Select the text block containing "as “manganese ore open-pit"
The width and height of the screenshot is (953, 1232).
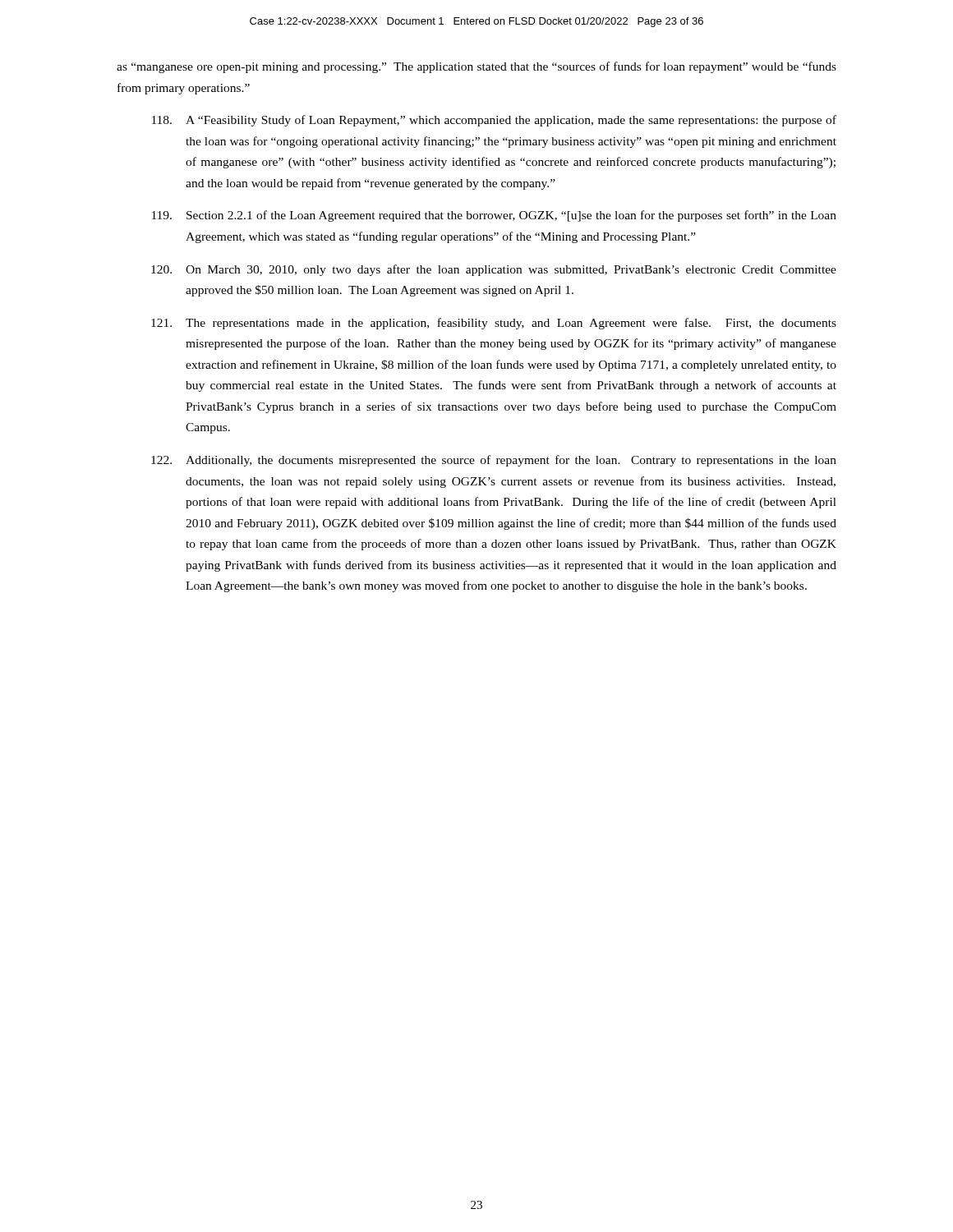point(476,77)
